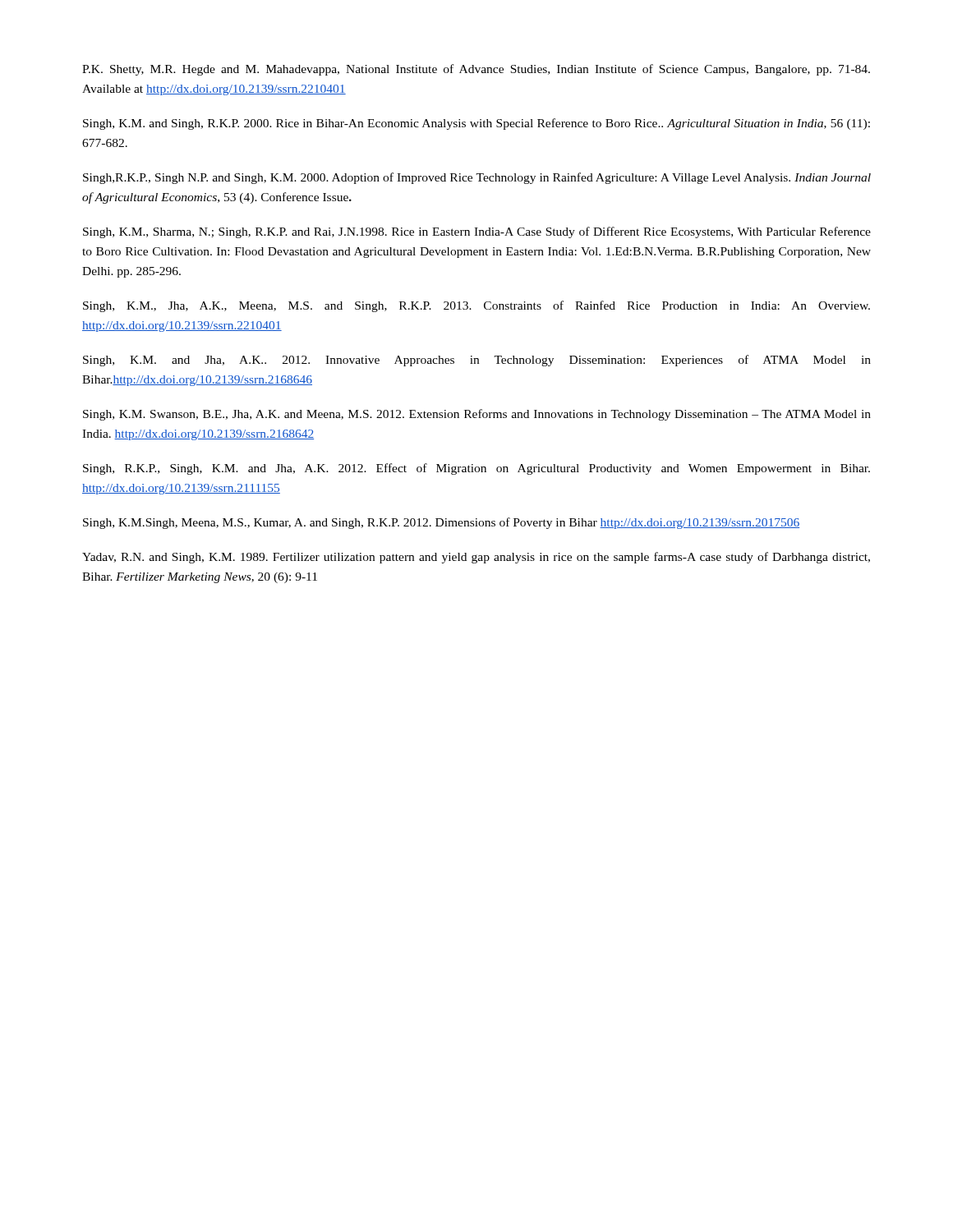This screenshot has height=1232, width=953.
Task: Locate the block of text that opens with "Singh, K.M.Singh, Meena, M.S., Kumar, A. and"
Action: 441,522
